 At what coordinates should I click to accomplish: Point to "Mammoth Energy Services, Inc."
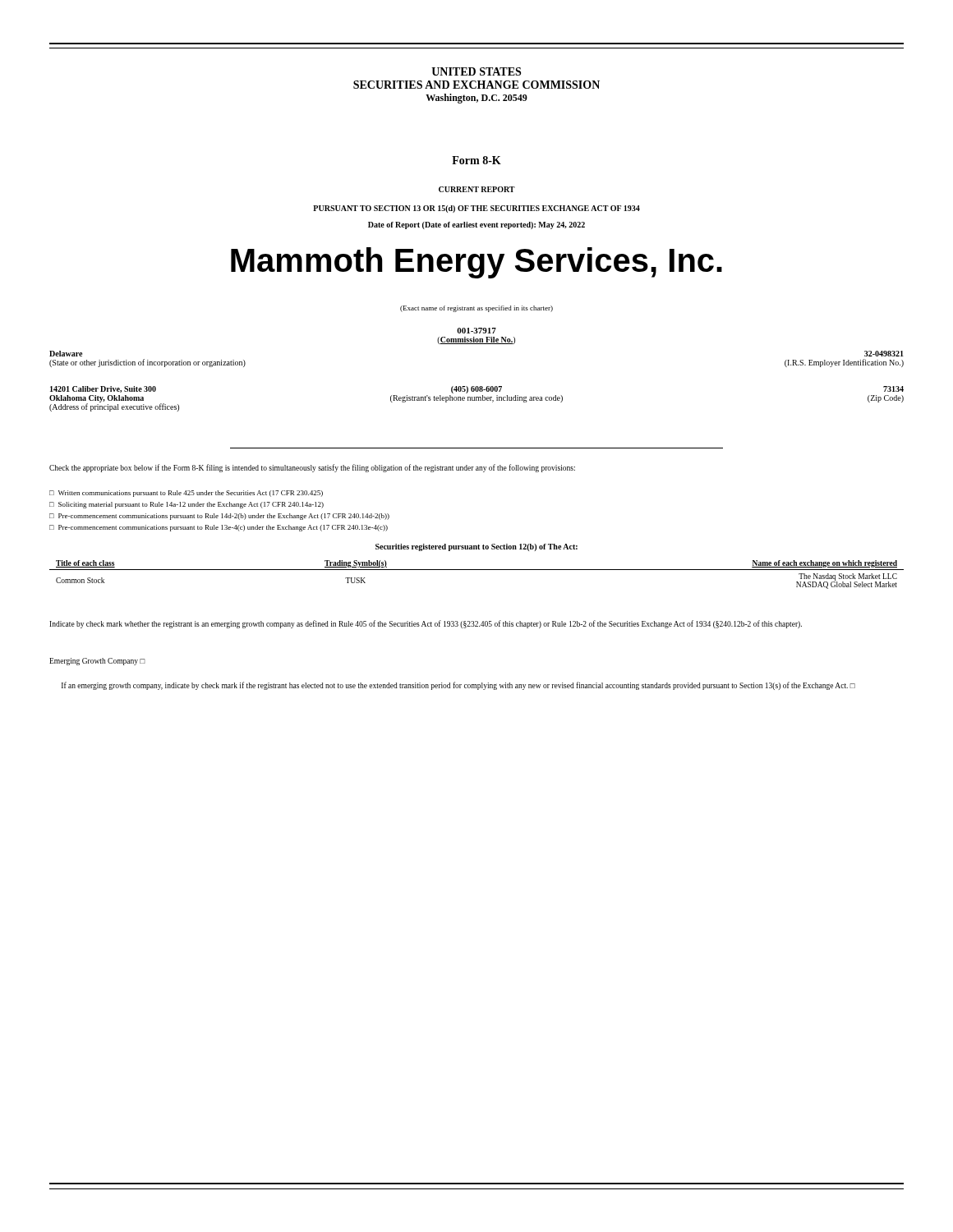pos(476,260)
